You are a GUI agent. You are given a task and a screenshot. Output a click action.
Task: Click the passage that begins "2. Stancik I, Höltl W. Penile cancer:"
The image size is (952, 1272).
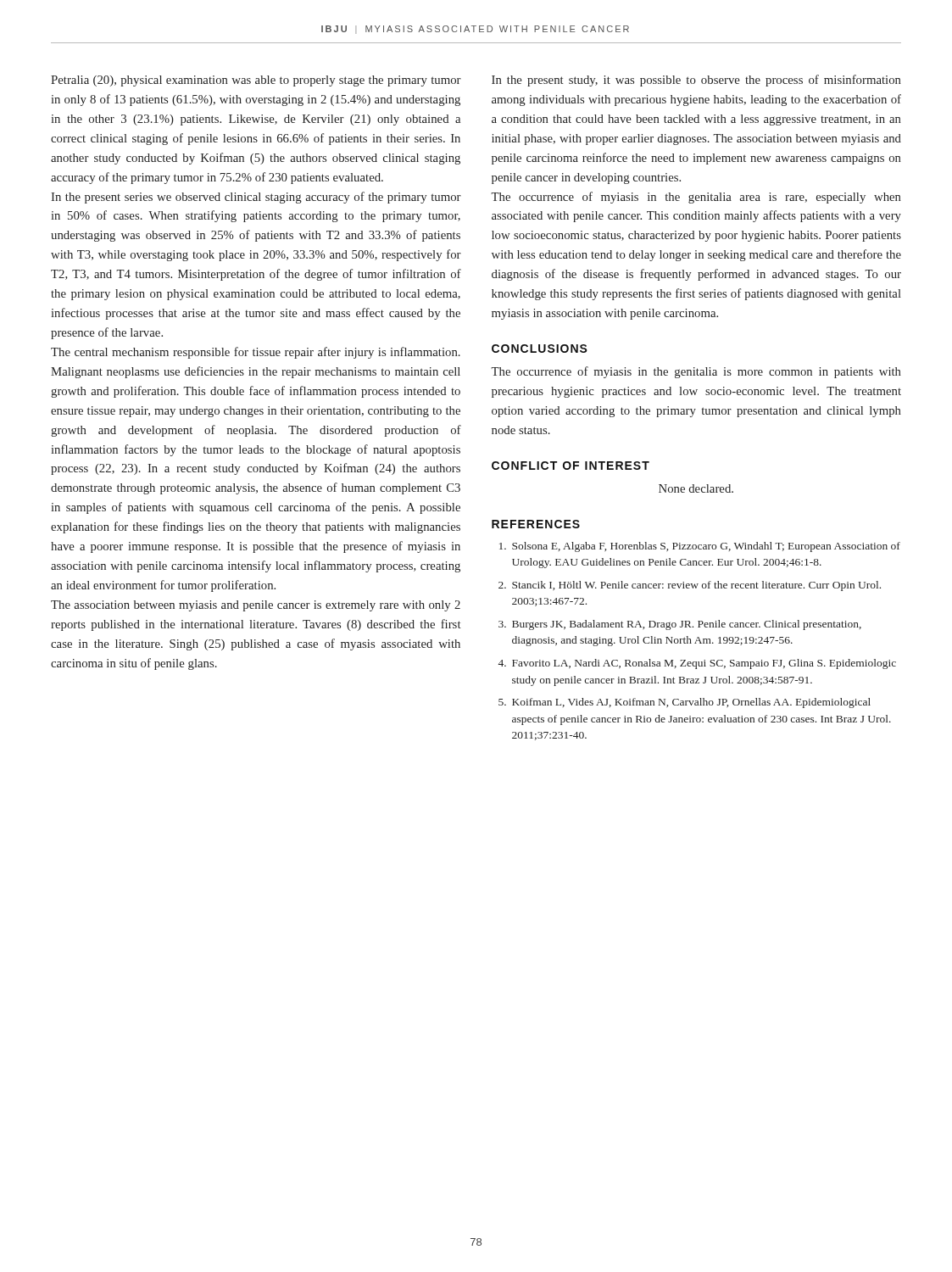click(696, 593)
